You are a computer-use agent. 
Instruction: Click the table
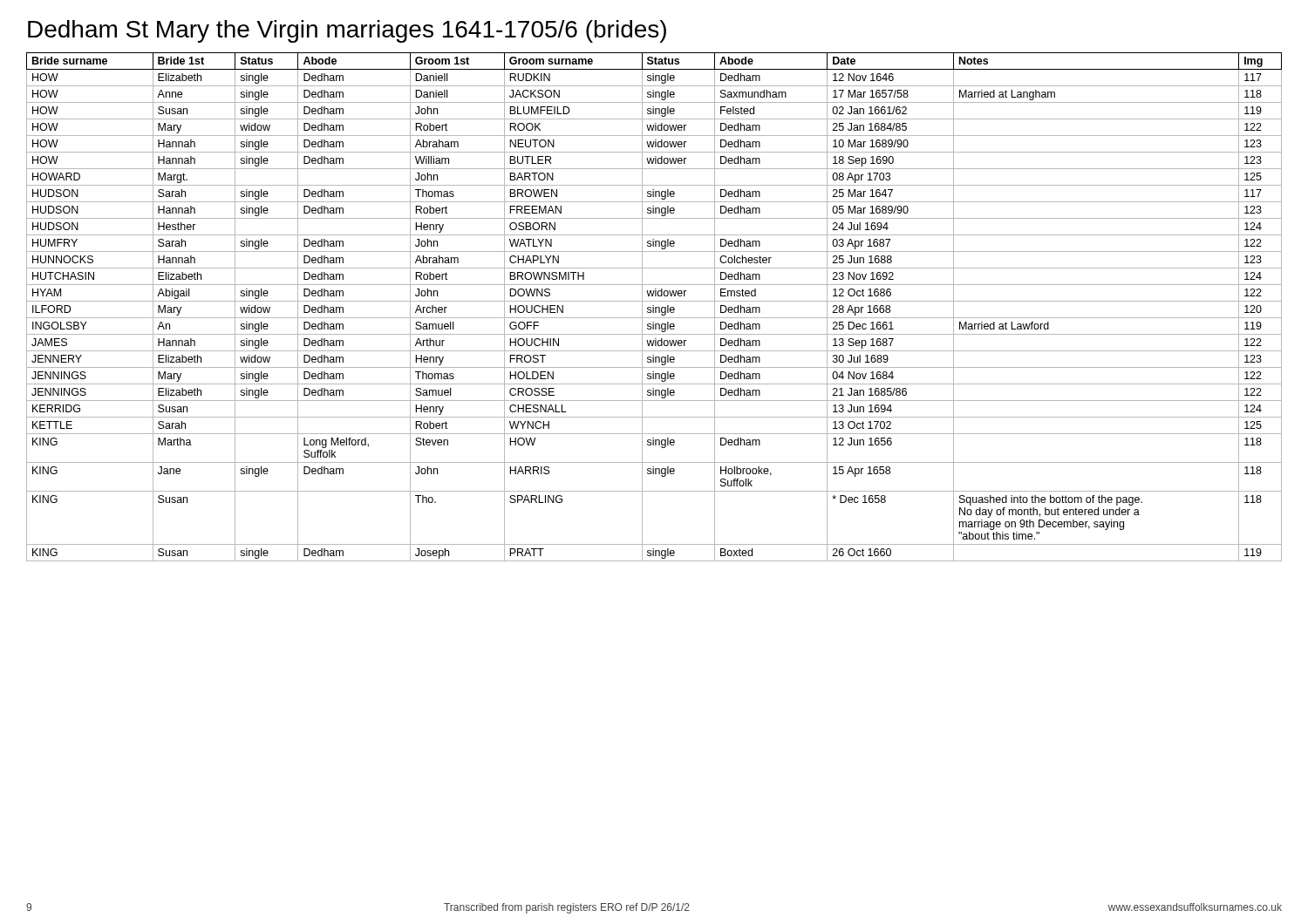click(654, 307)
